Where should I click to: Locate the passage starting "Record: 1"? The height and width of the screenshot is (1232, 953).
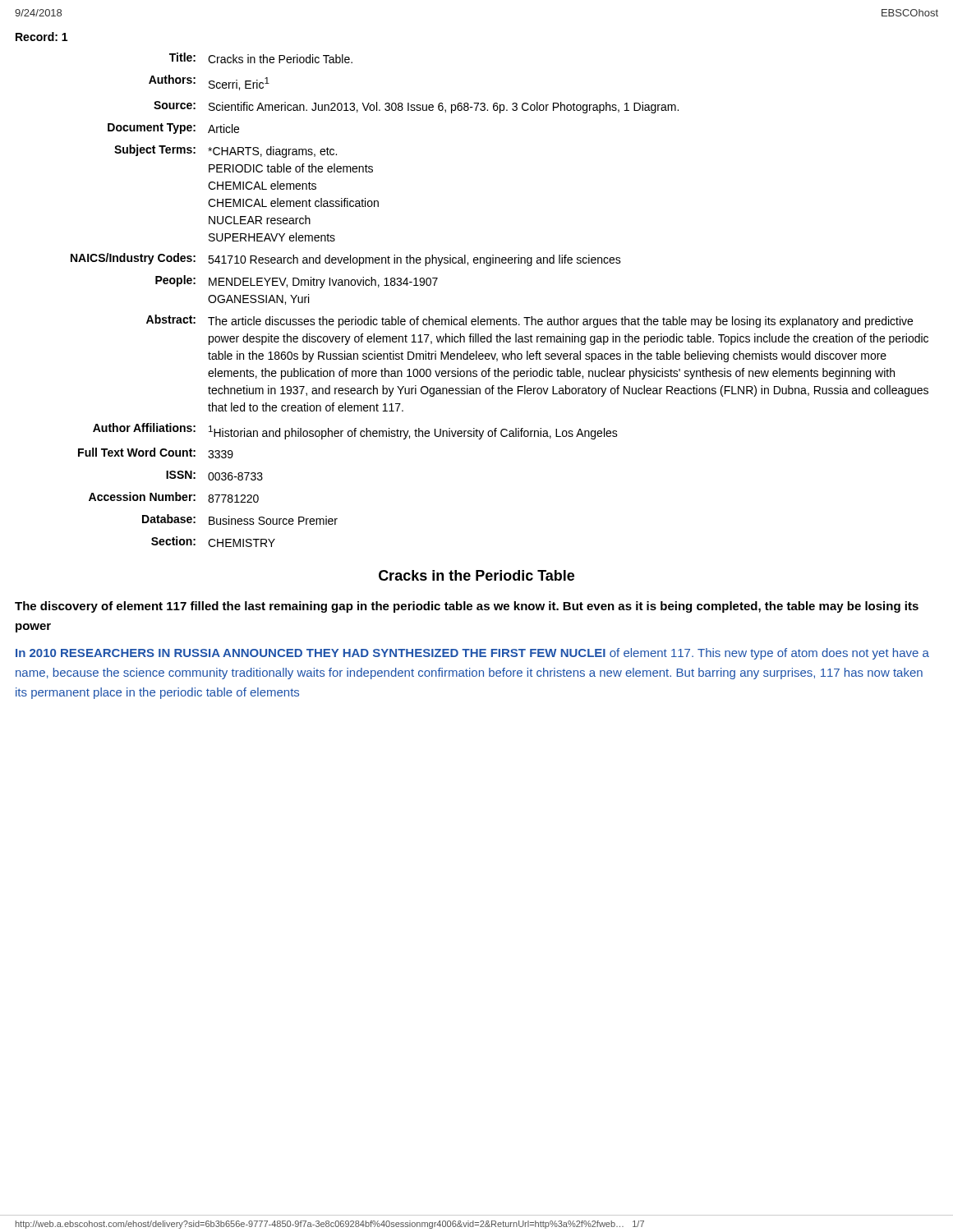coord(41,37)
